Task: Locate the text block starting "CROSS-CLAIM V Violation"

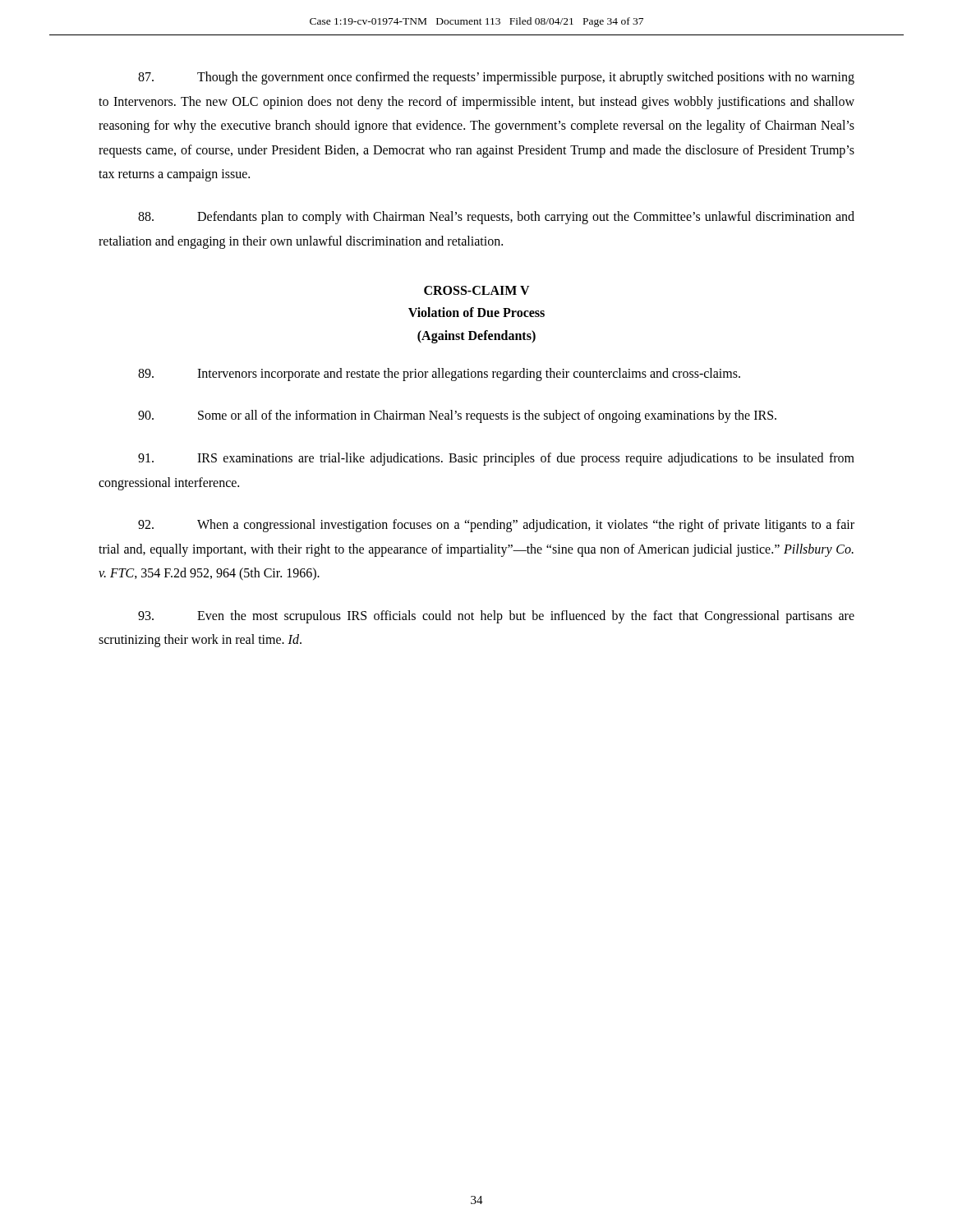Action: point(476,313)
